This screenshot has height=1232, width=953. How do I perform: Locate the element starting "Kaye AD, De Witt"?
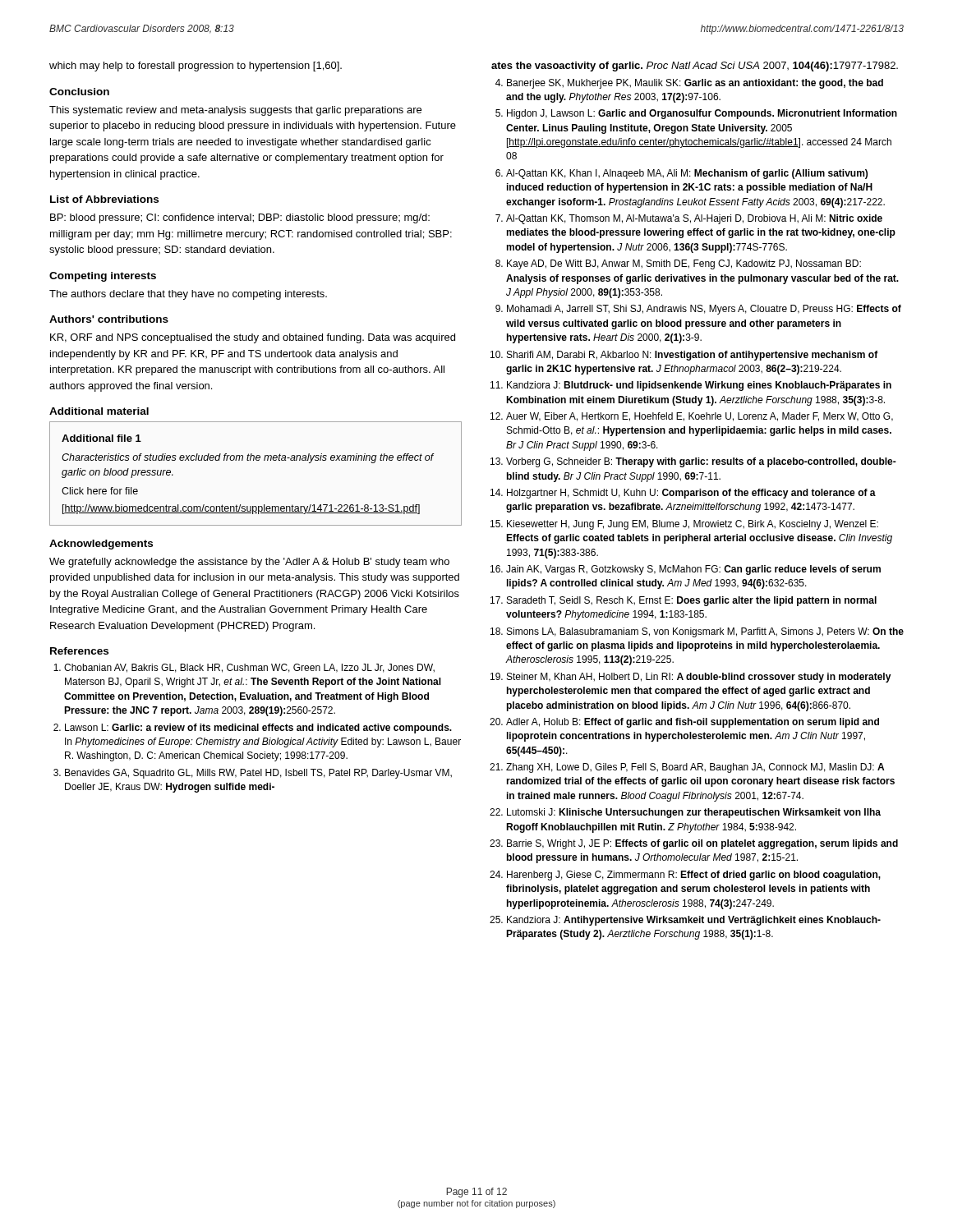click(x=698, y=279)
